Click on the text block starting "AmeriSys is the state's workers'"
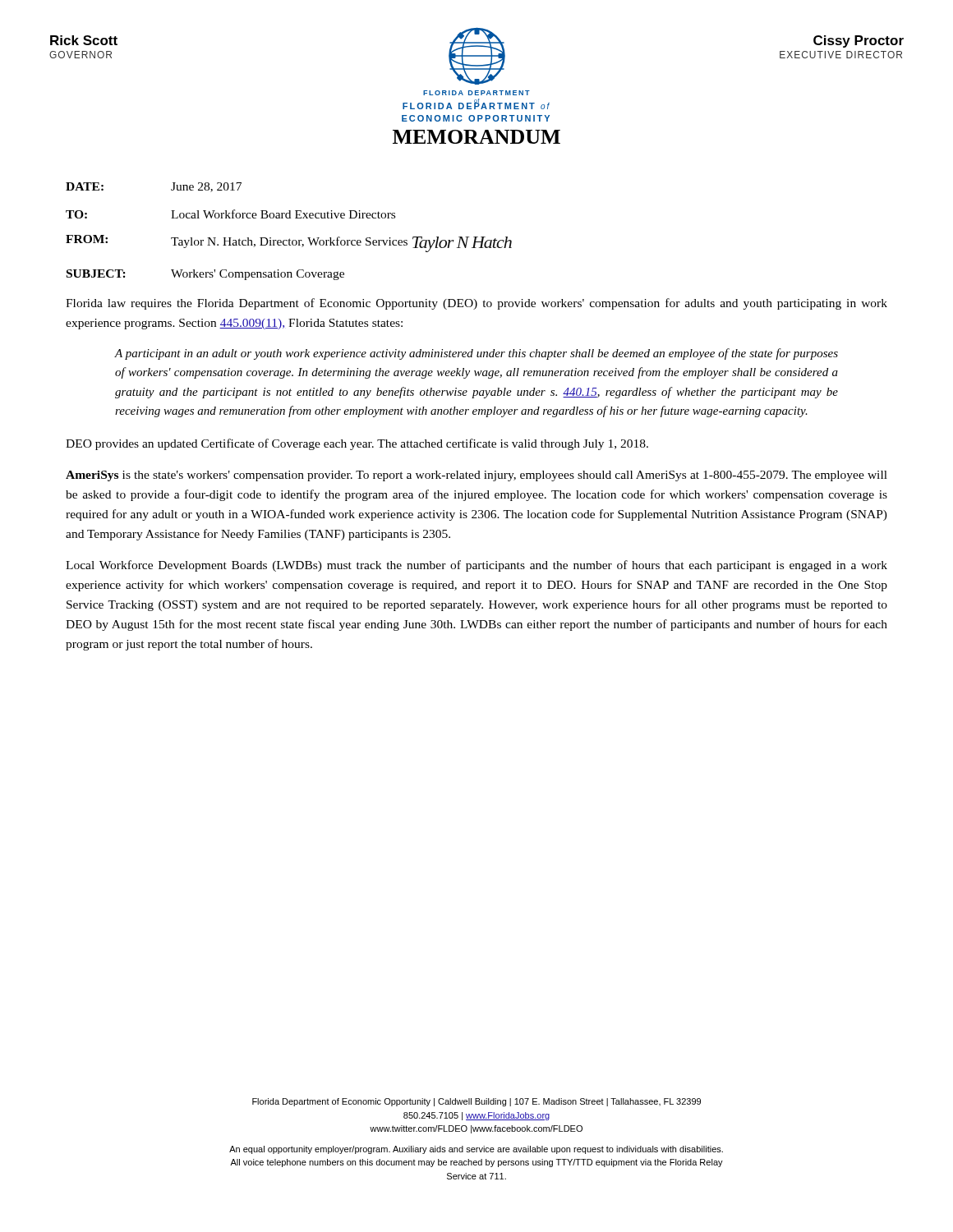The width and height of the screenshot is (953, 1232). click(x=476, y=504)
